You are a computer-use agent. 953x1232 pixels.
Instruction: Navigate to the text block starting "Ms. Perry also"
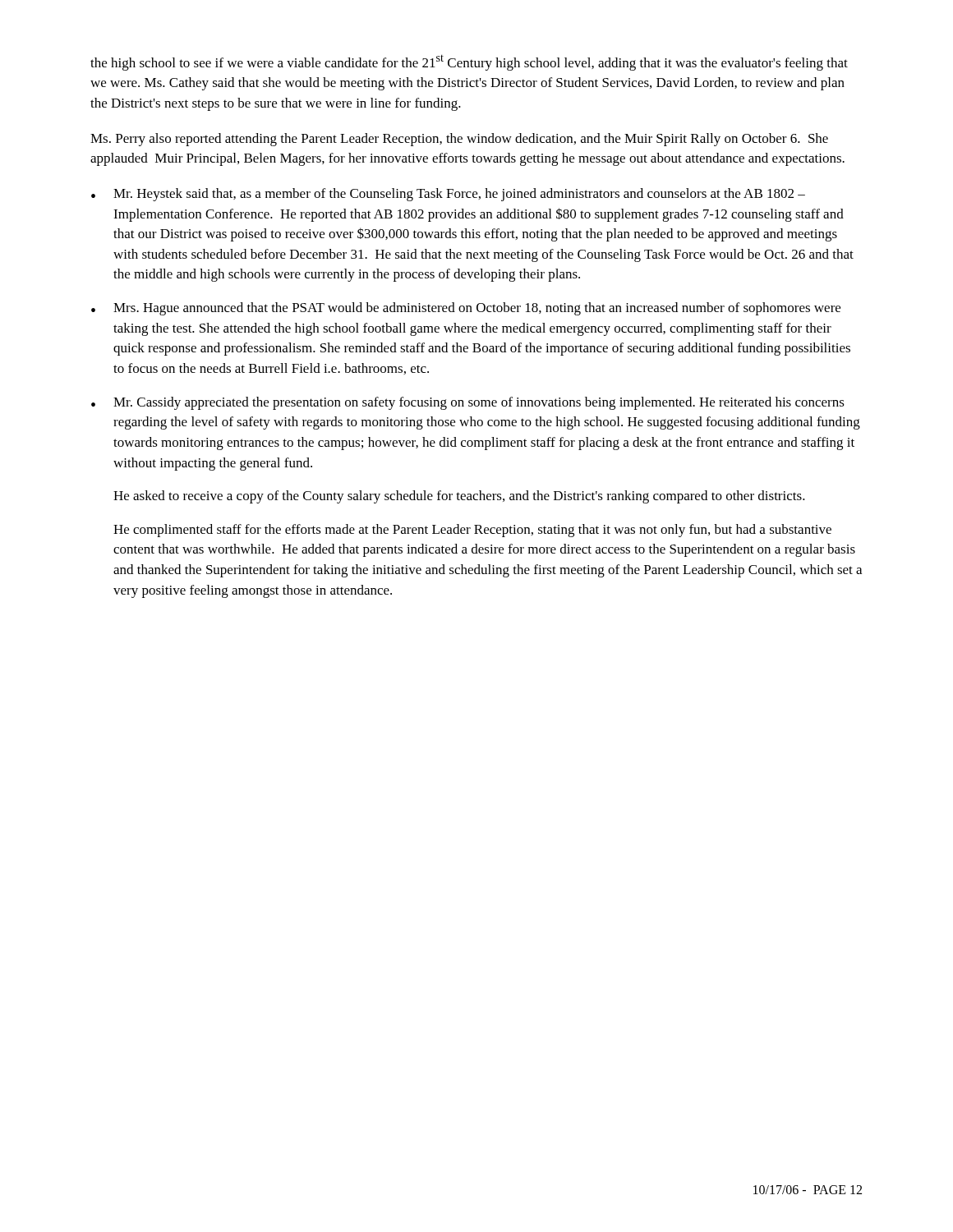(x=468, y=148)
